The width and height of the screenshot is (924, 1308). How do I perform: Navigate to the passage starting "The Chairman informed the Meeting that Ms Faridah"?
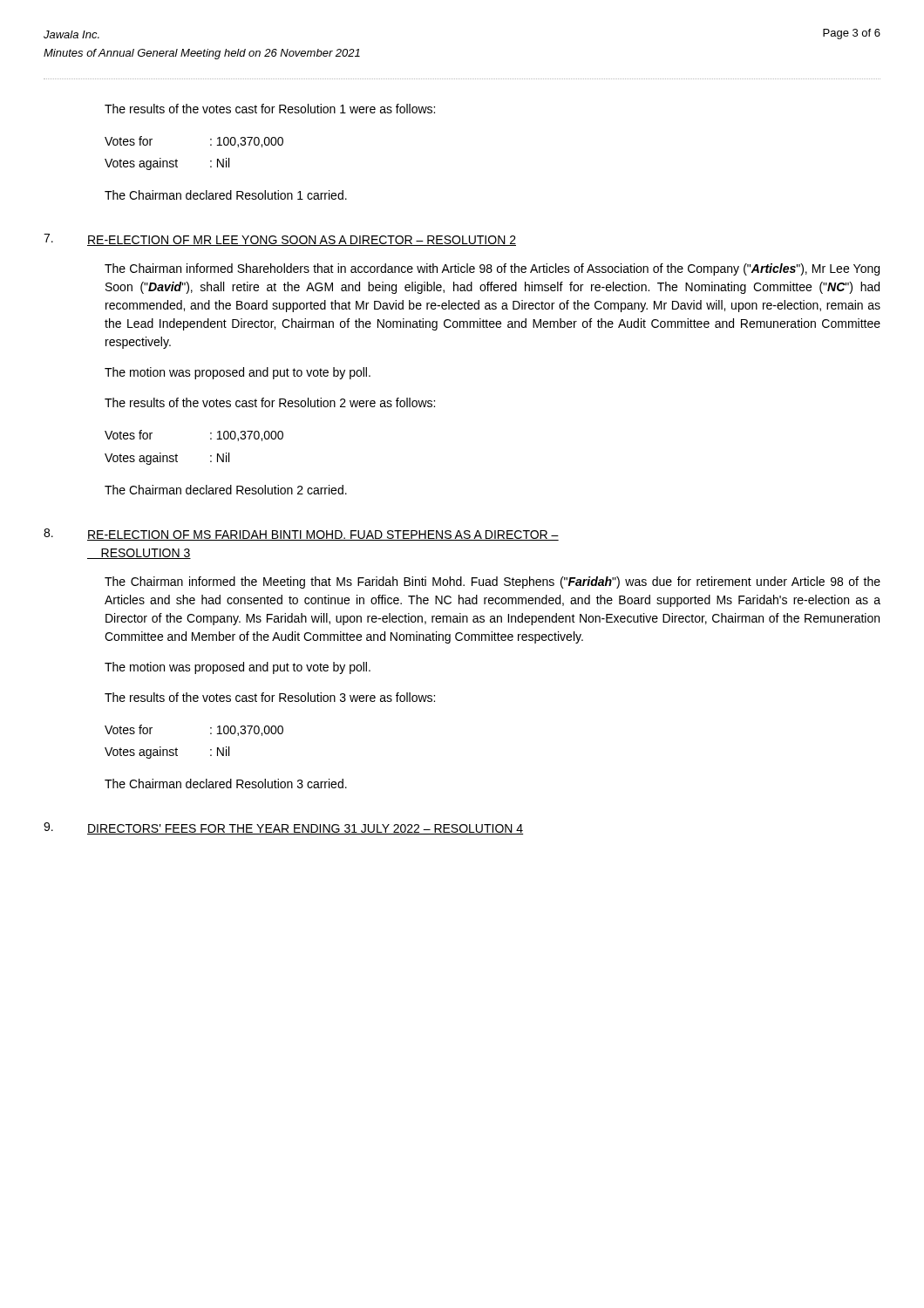pyautogui.click(x=492, y=609)
